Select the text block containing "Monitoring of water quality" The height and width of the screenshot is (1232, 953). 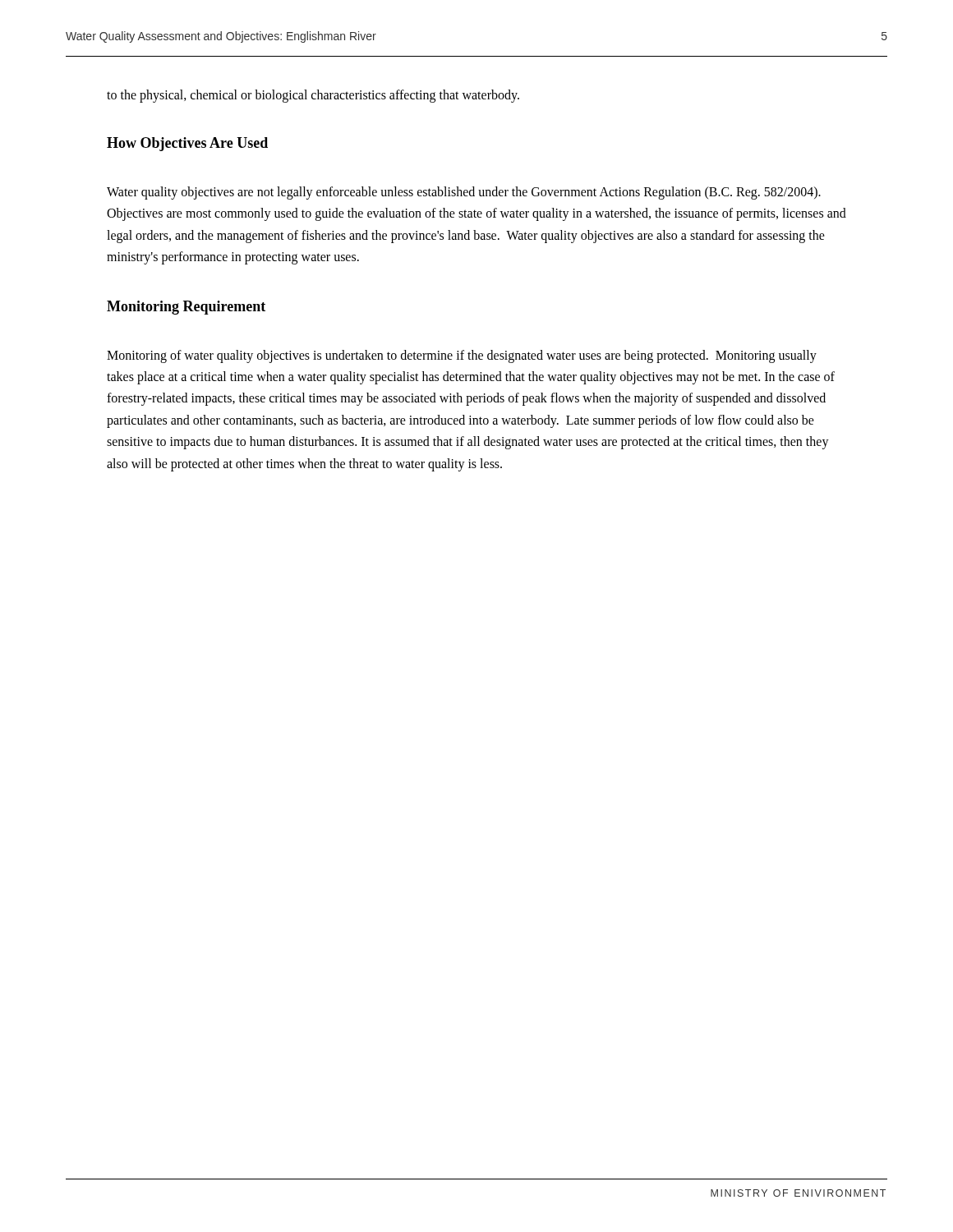coord(471,409)
